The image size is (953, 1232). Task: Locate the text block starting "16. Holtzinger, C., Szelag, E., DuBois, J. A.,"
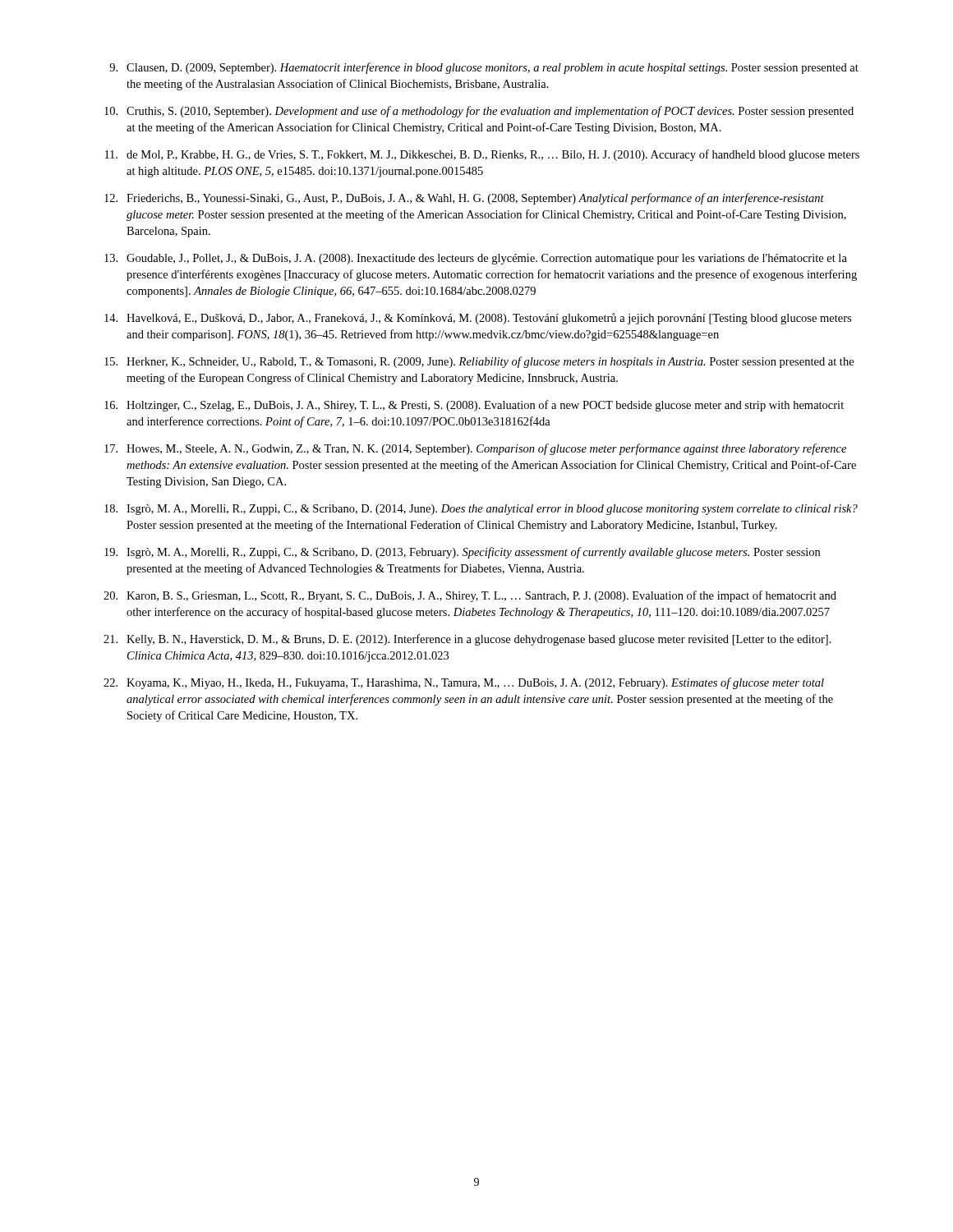click(x=476, y=413)
